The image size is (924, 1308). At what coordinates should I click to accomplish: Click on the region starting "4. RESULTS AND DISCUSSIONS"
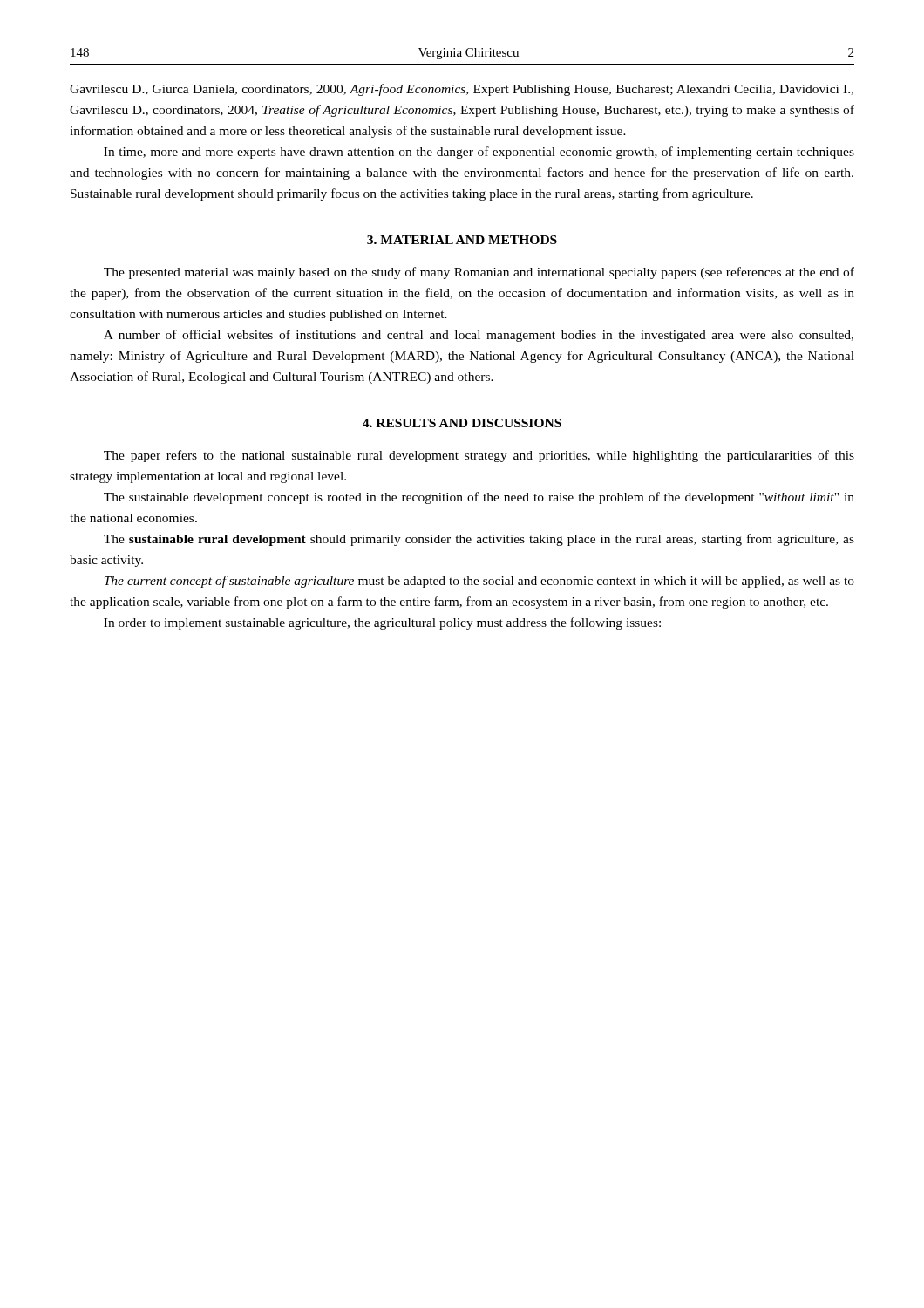462,423
